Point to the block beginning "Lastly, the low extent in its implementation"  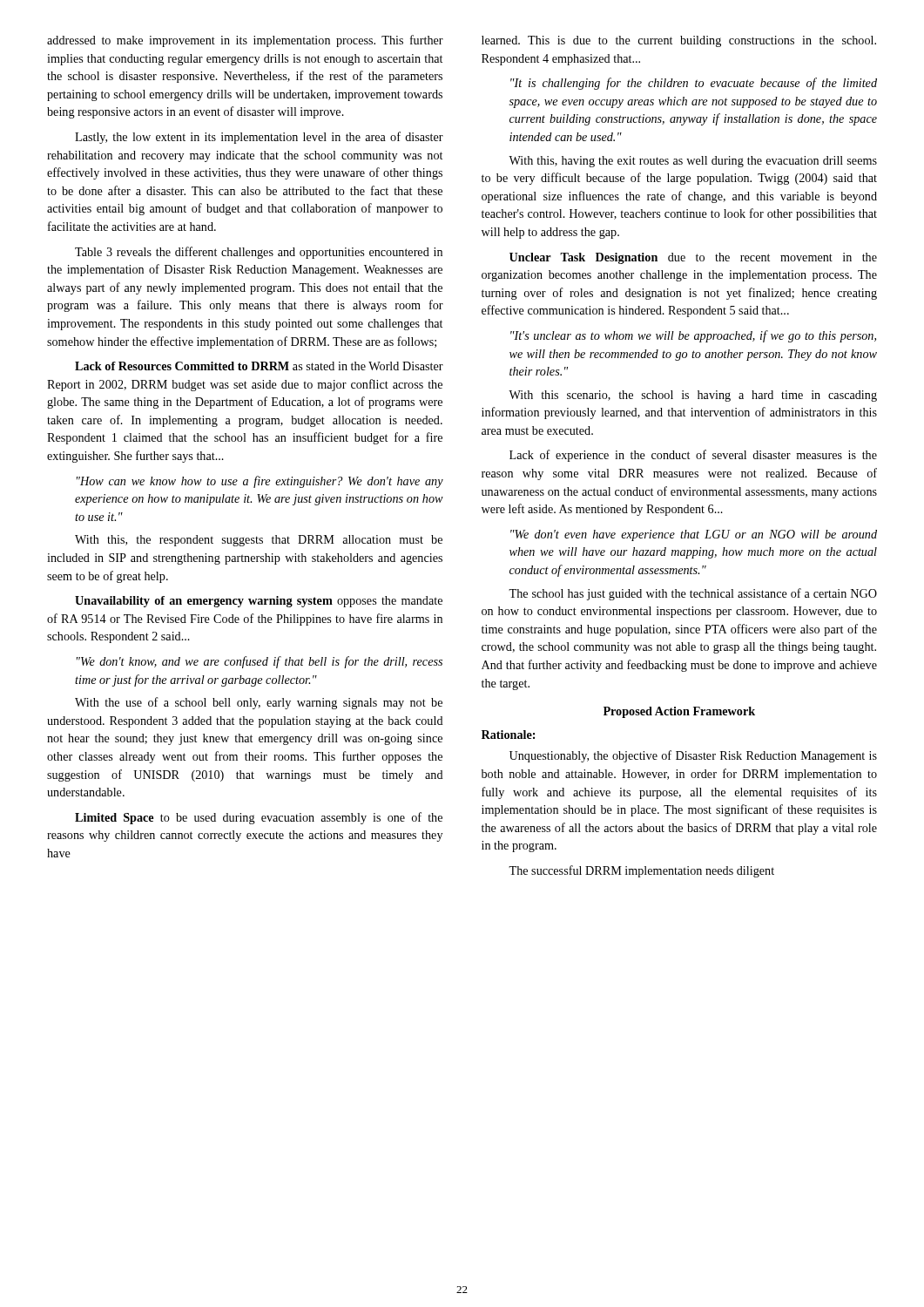(x=245, y=182)
